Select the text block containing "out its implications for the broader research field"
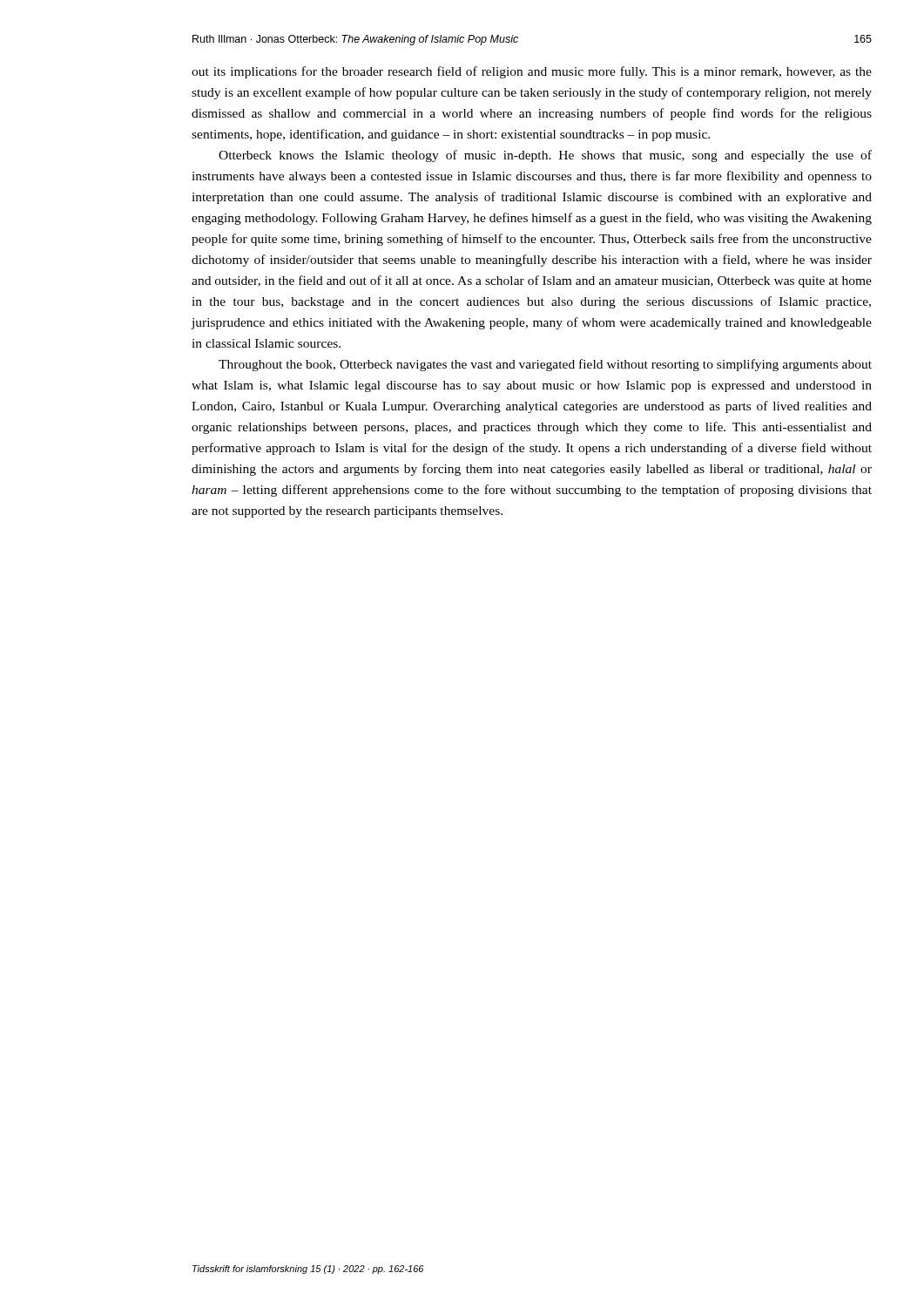 tap(532, 291)
